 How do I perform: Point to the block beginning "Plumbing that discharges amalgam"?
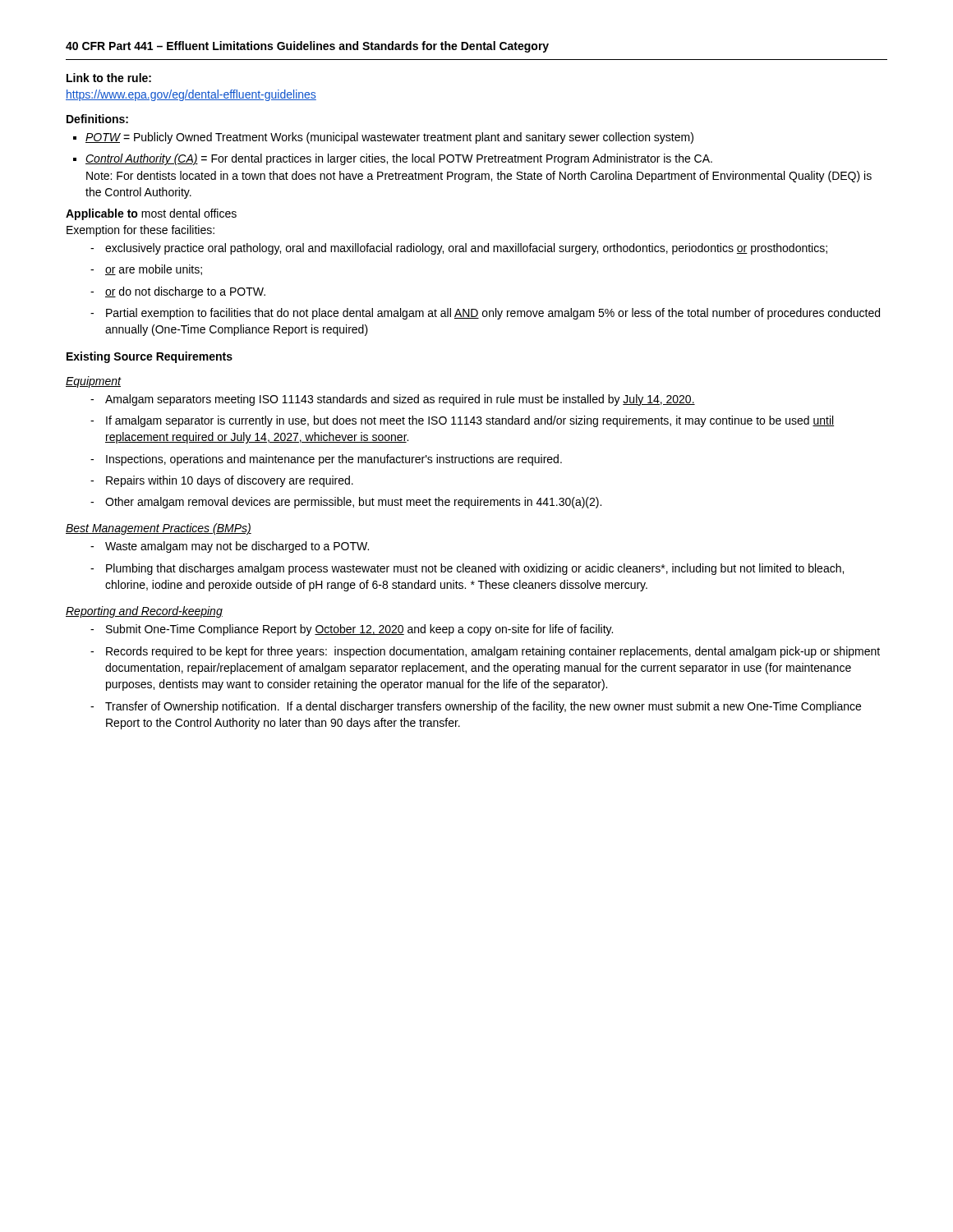point(475,576)
